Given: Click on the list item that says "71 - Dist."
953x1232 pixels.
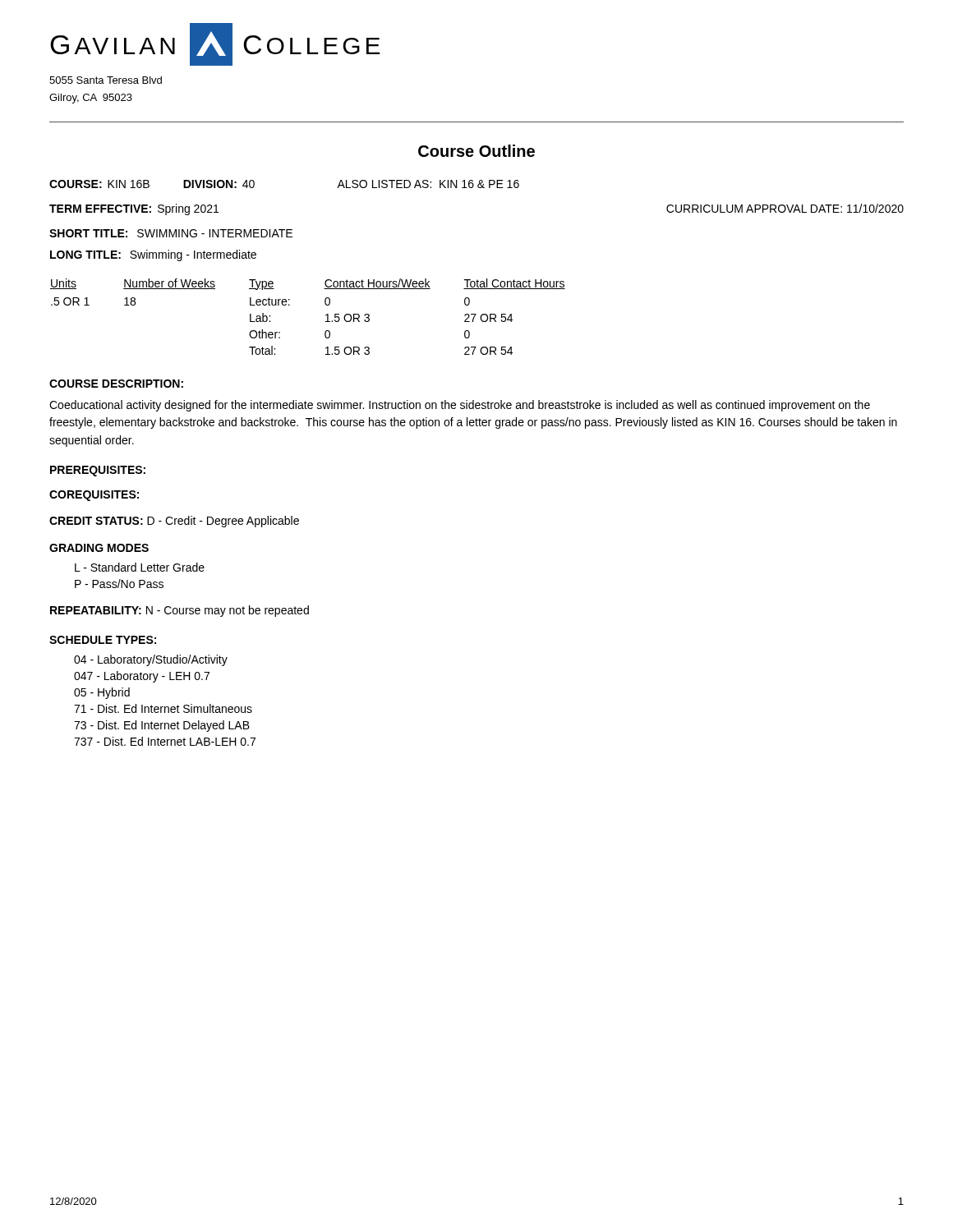Looking at the screenshot, I should [163, 709].
